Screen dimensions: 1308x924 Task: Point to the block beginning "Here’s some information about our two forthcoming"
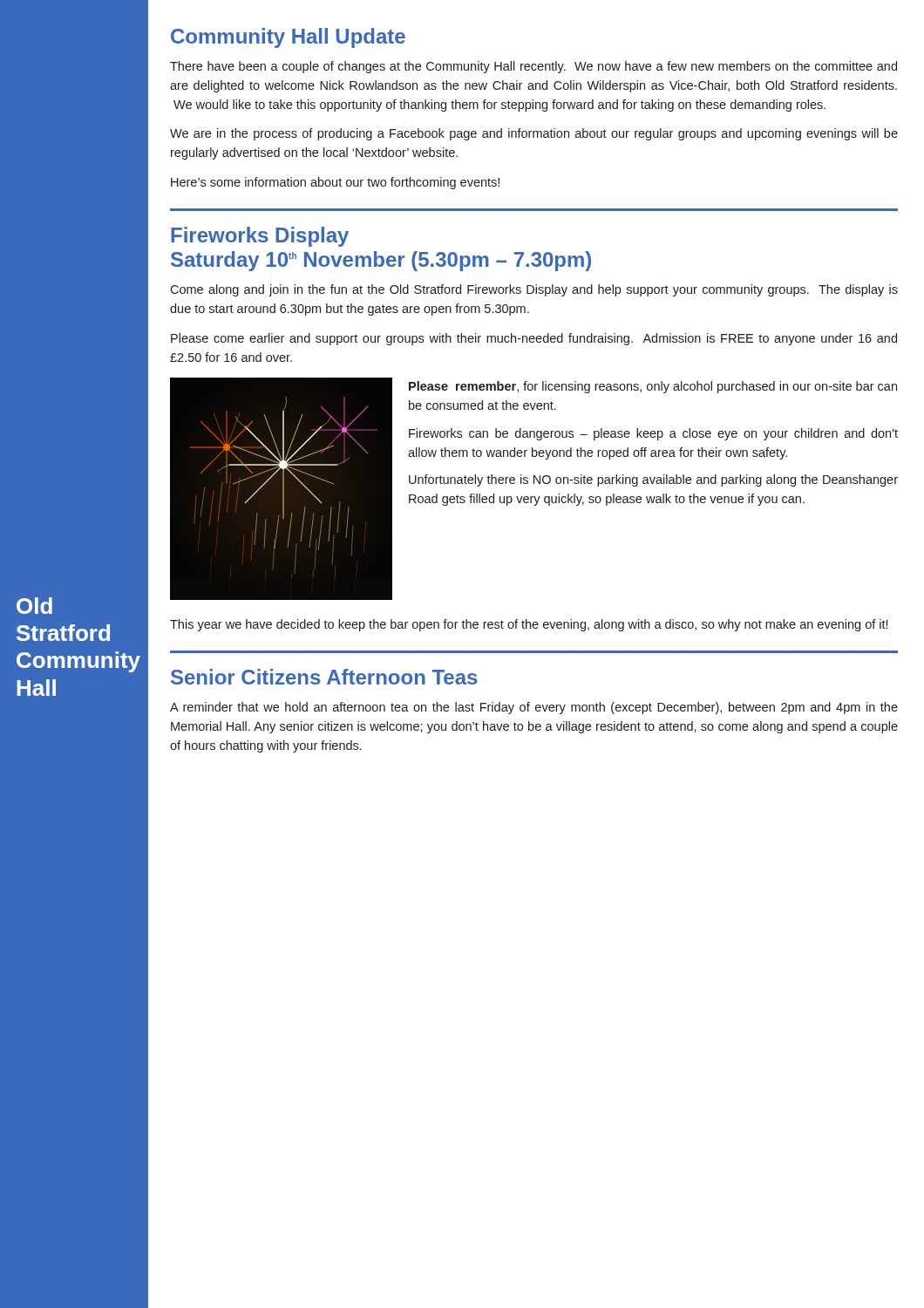pyautogui.click(x=335, y=182)
